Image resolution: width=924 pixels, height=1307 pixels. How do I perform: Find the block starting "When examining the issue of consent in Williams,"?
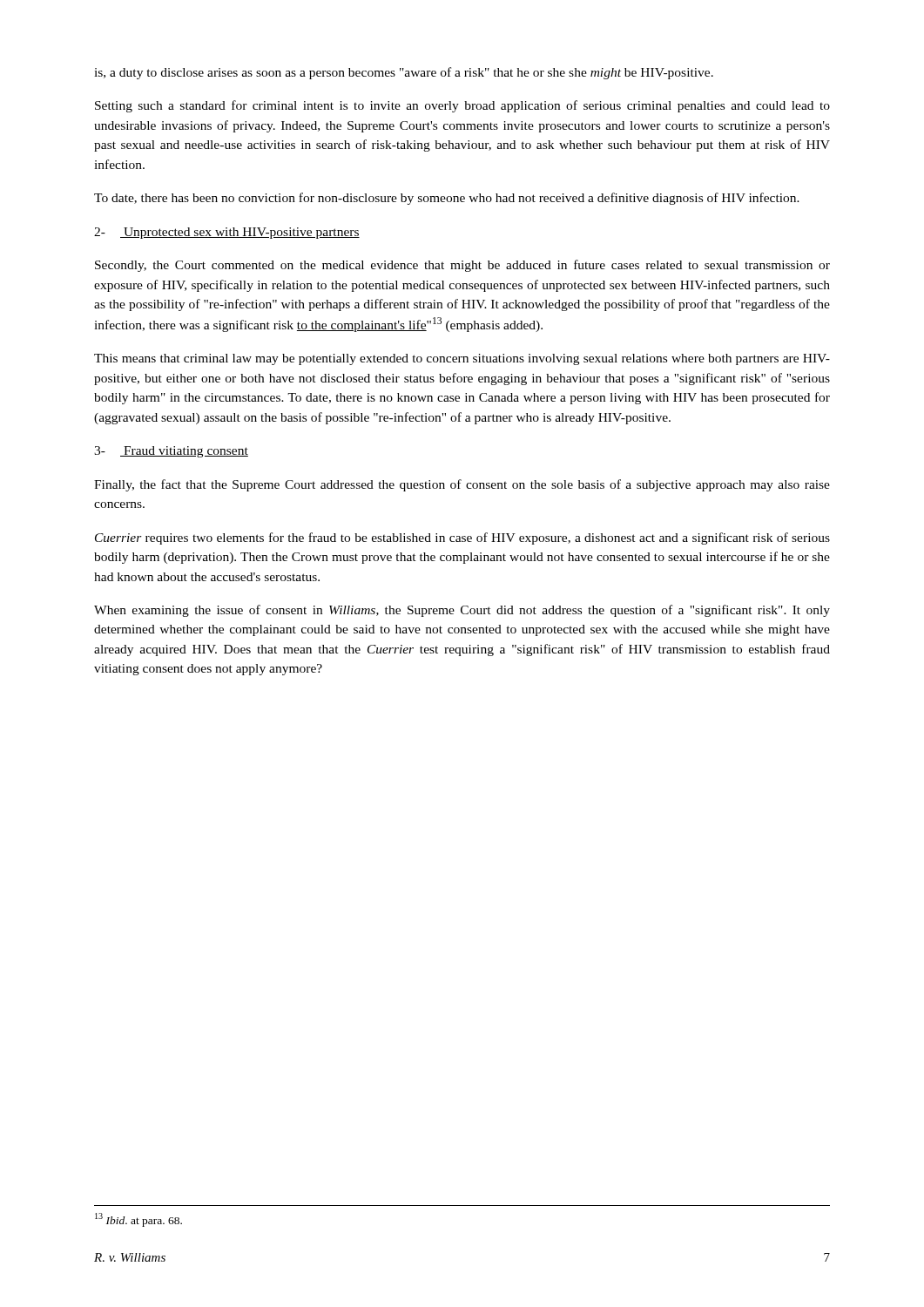462,639
